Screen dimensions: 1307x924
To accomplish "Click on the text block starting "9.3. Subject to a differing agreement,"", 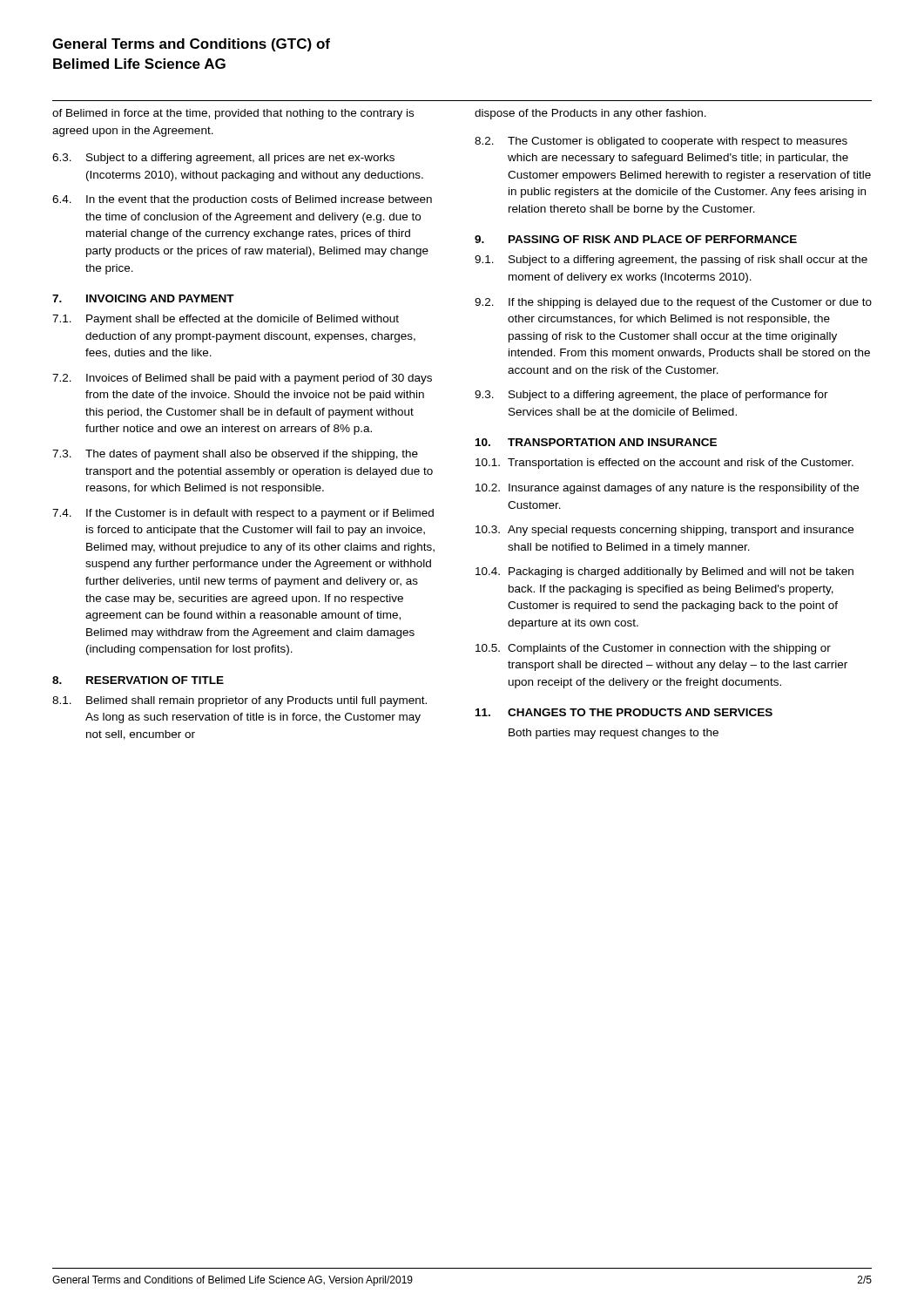I will [673, 403].
